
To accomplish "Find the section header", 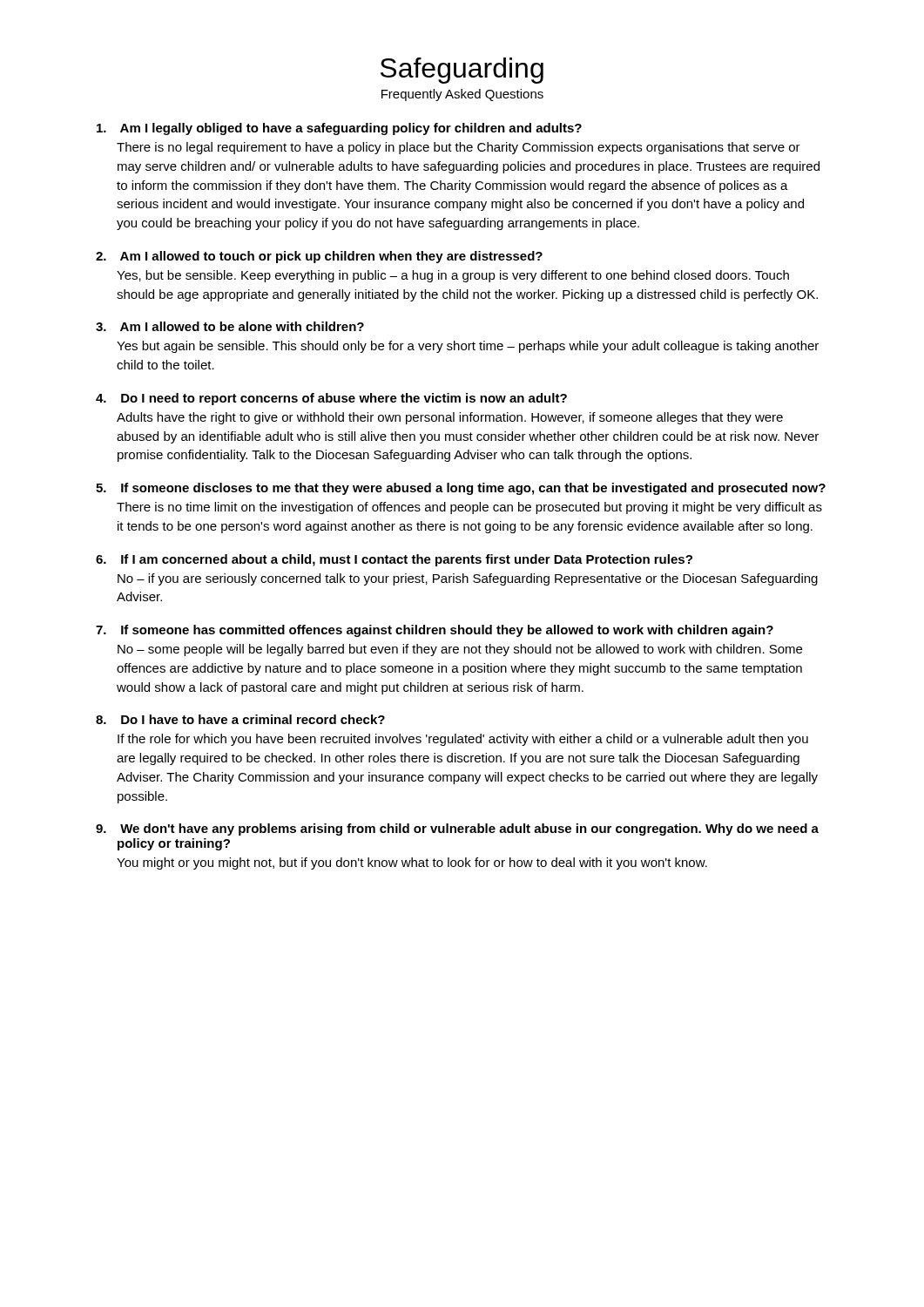I will pos(462,94).
